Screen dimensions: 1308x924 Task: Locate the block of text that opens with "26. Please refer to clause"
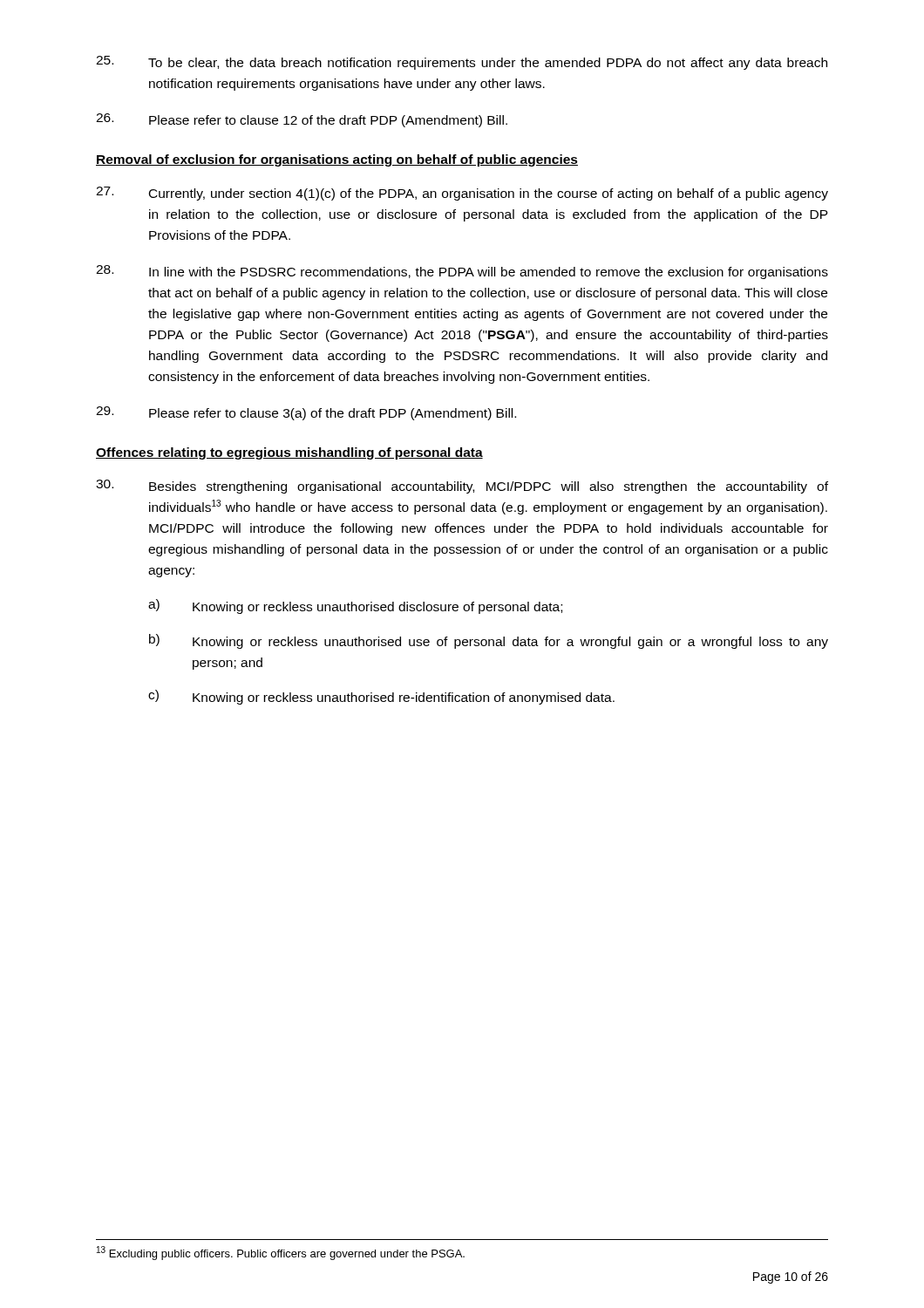[462, 120]
